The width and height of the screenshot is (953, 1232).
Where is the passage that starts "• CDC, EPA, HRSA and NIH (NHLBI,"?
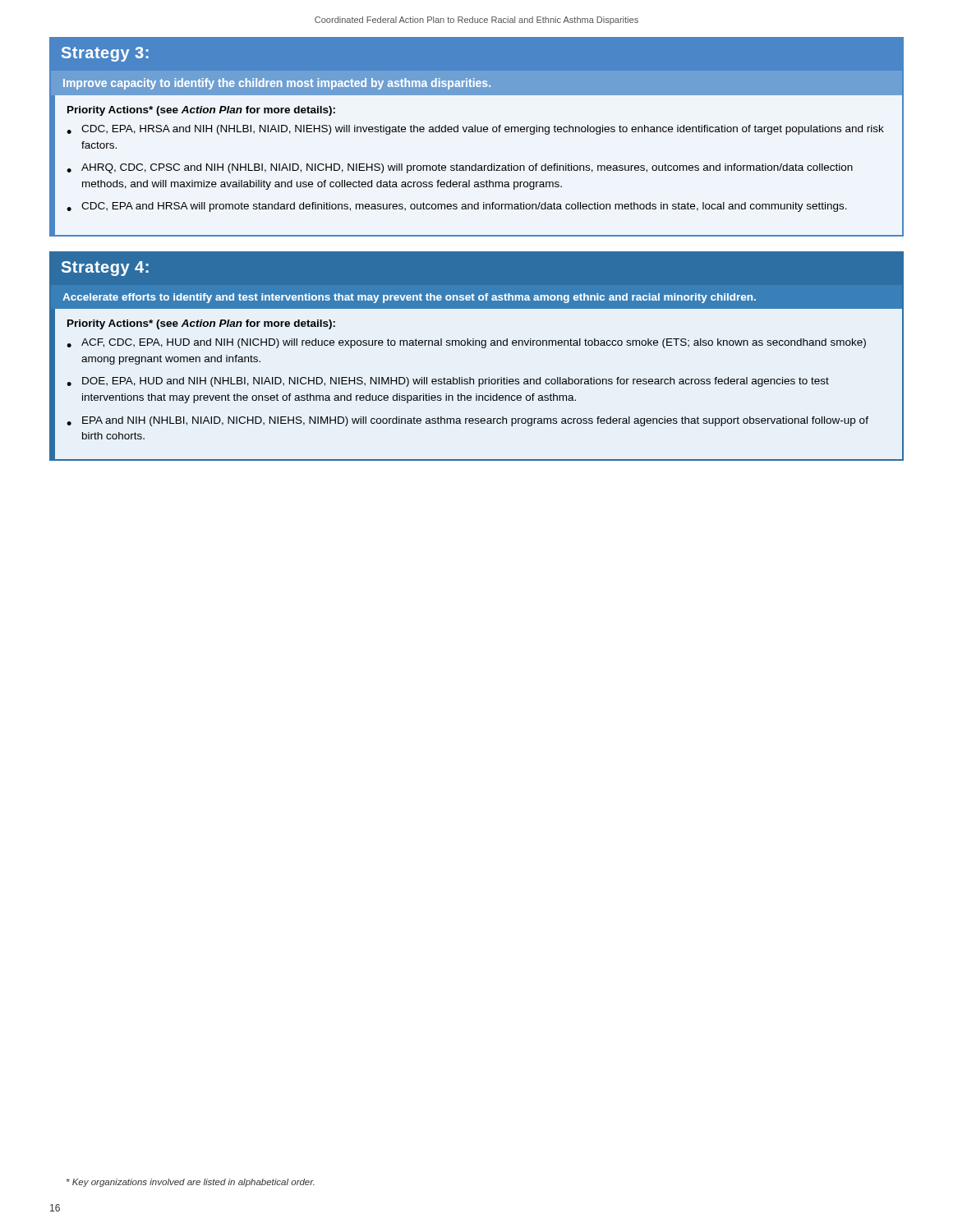(x=479, y=137)
